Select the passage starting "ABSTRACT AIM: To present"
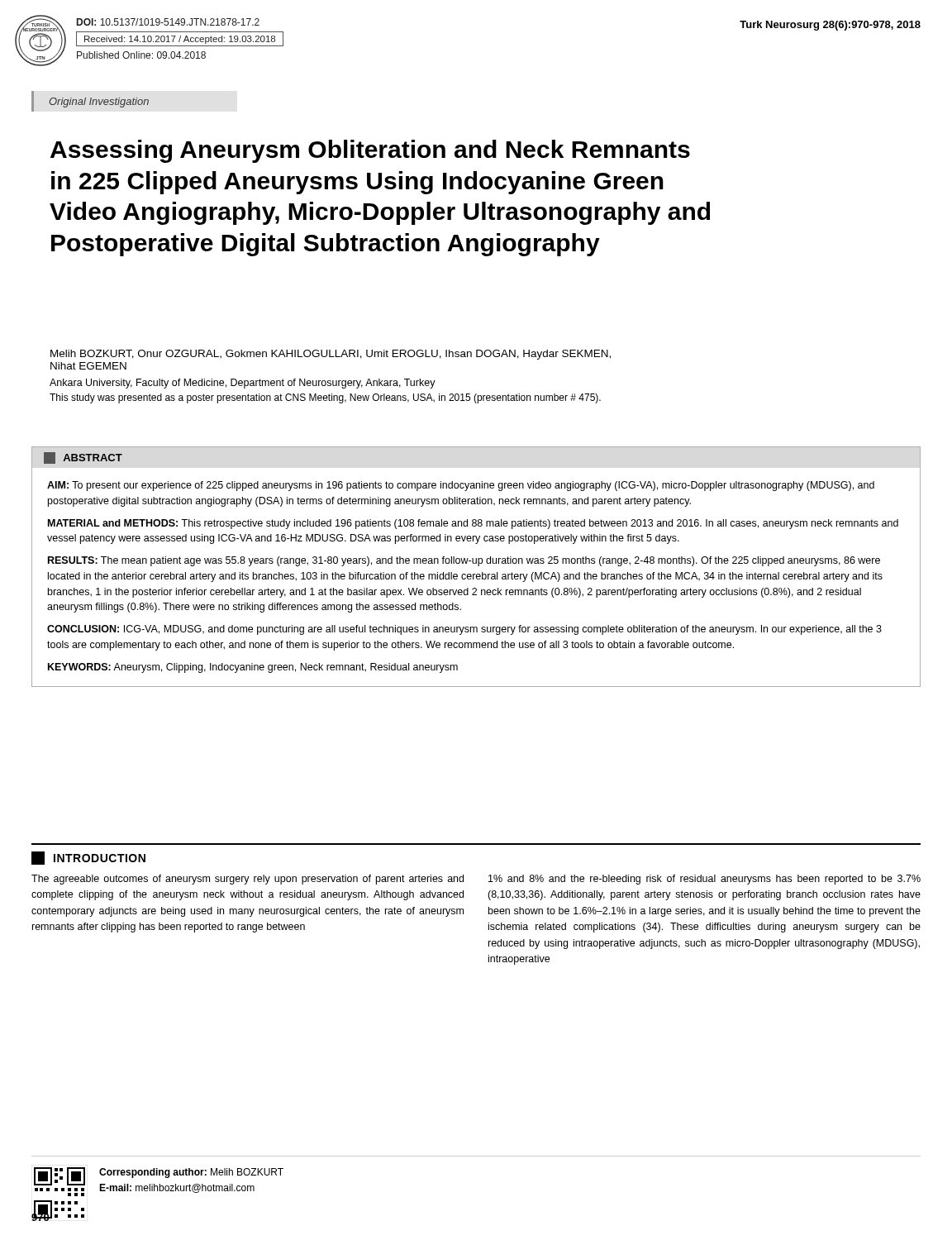 [476, 567]
